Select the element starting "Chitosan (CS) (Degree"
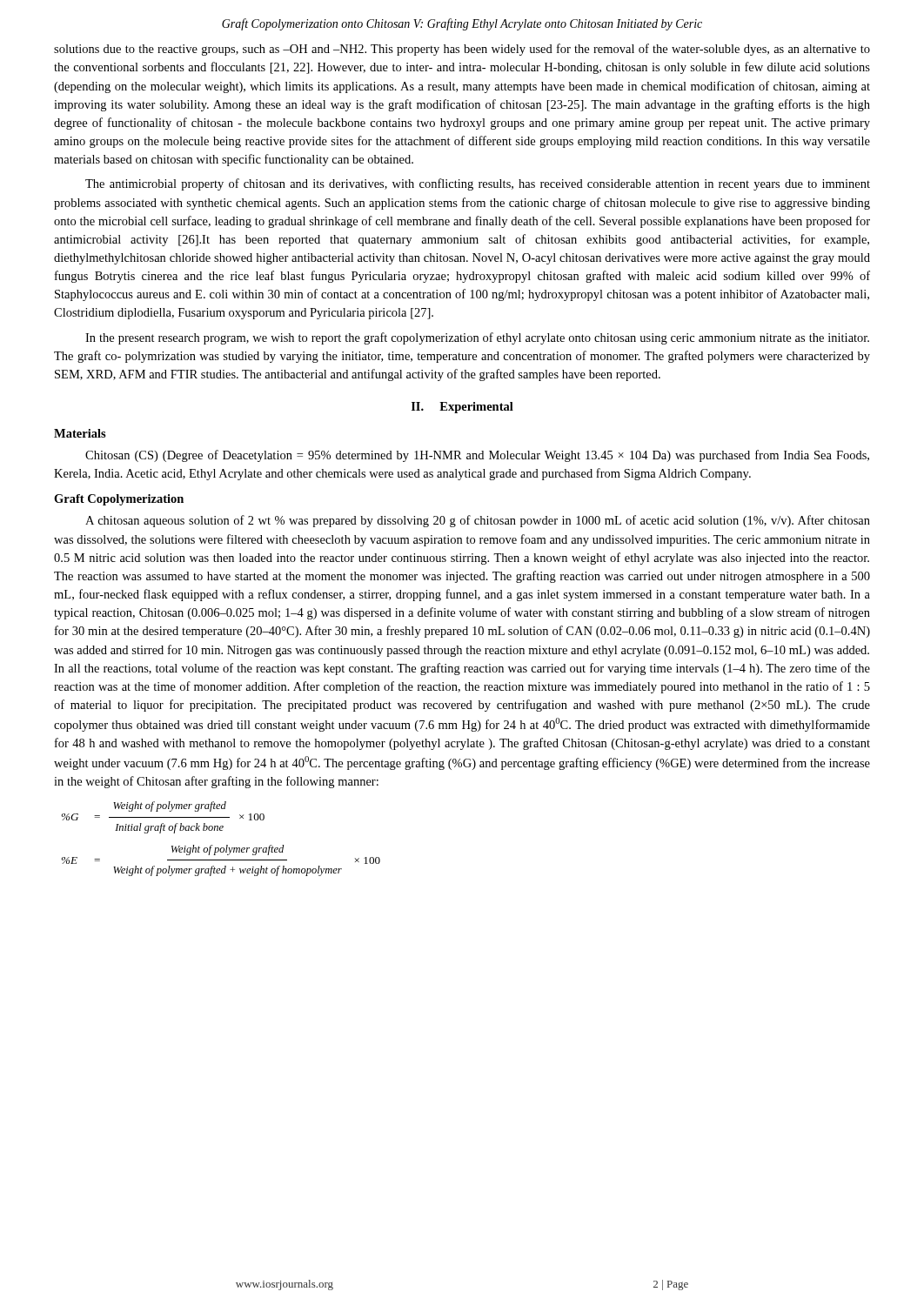 tap(462, 464)
